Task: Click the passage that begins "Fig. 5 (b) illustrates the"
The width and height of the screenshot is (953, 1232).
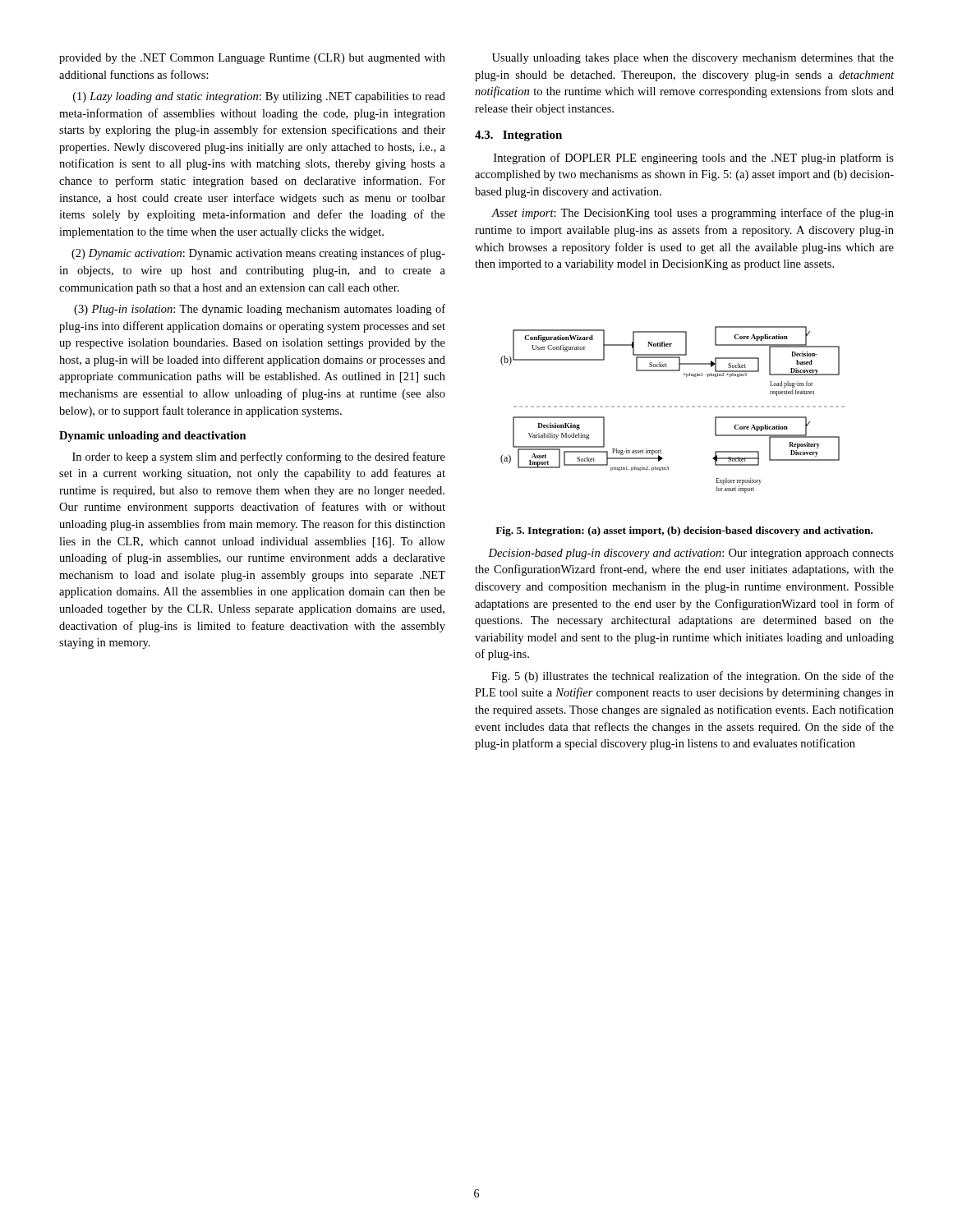Action: click(x=684, y=710)
